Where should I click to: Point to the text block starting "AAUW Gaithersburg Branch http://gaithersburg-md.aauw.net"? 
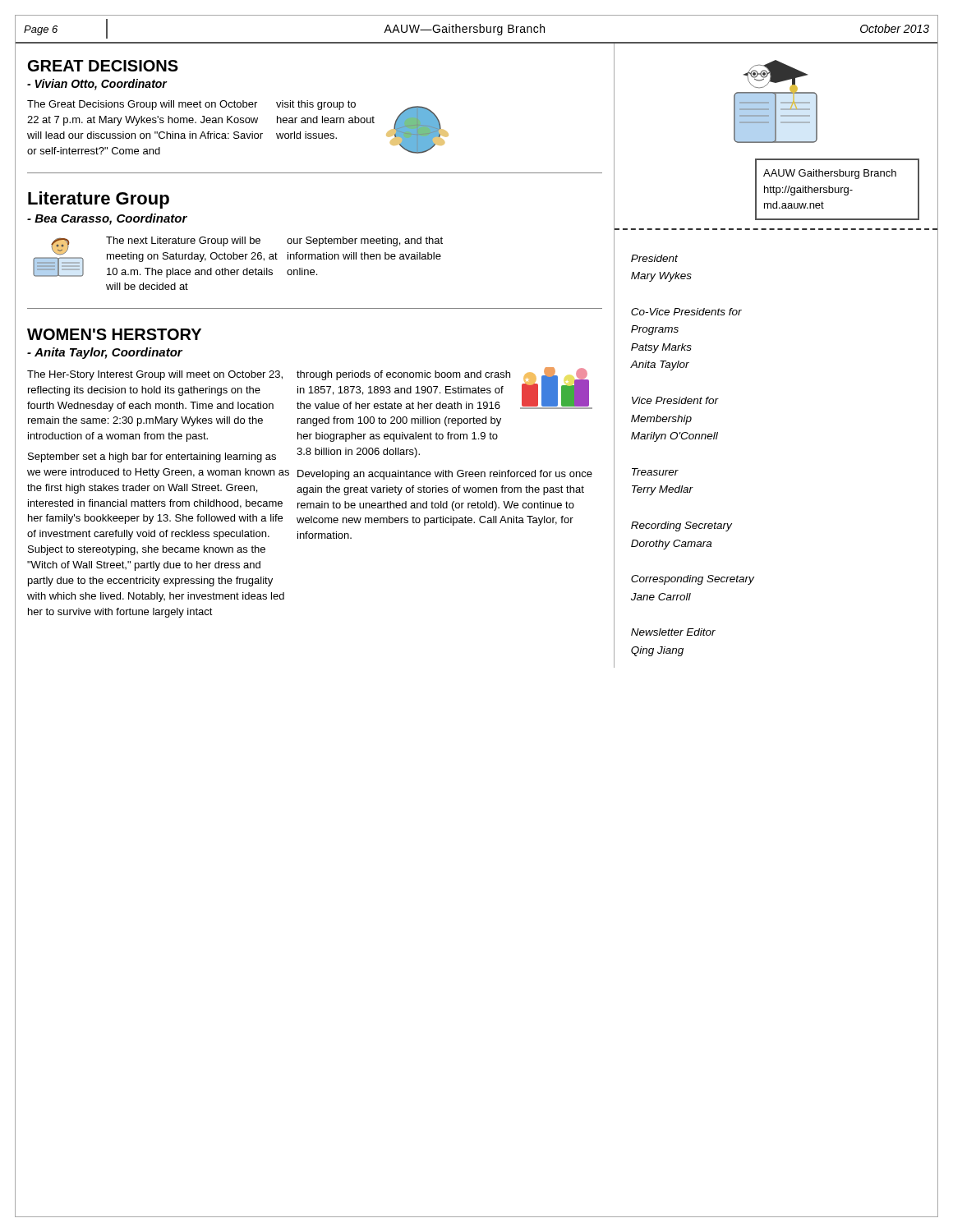click(x=830, y=189)
